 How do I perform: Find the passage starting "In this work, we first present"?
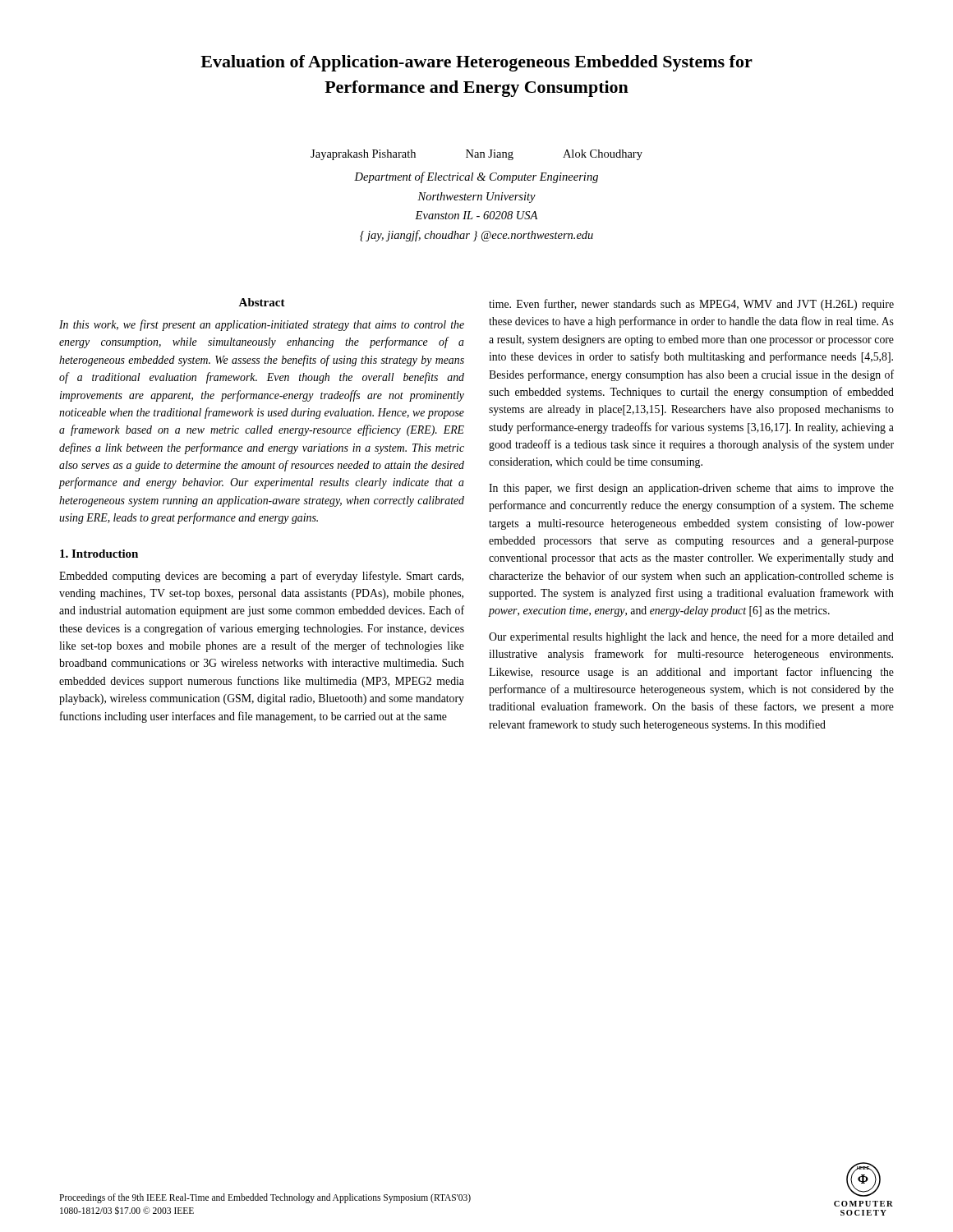click(262, 421)
